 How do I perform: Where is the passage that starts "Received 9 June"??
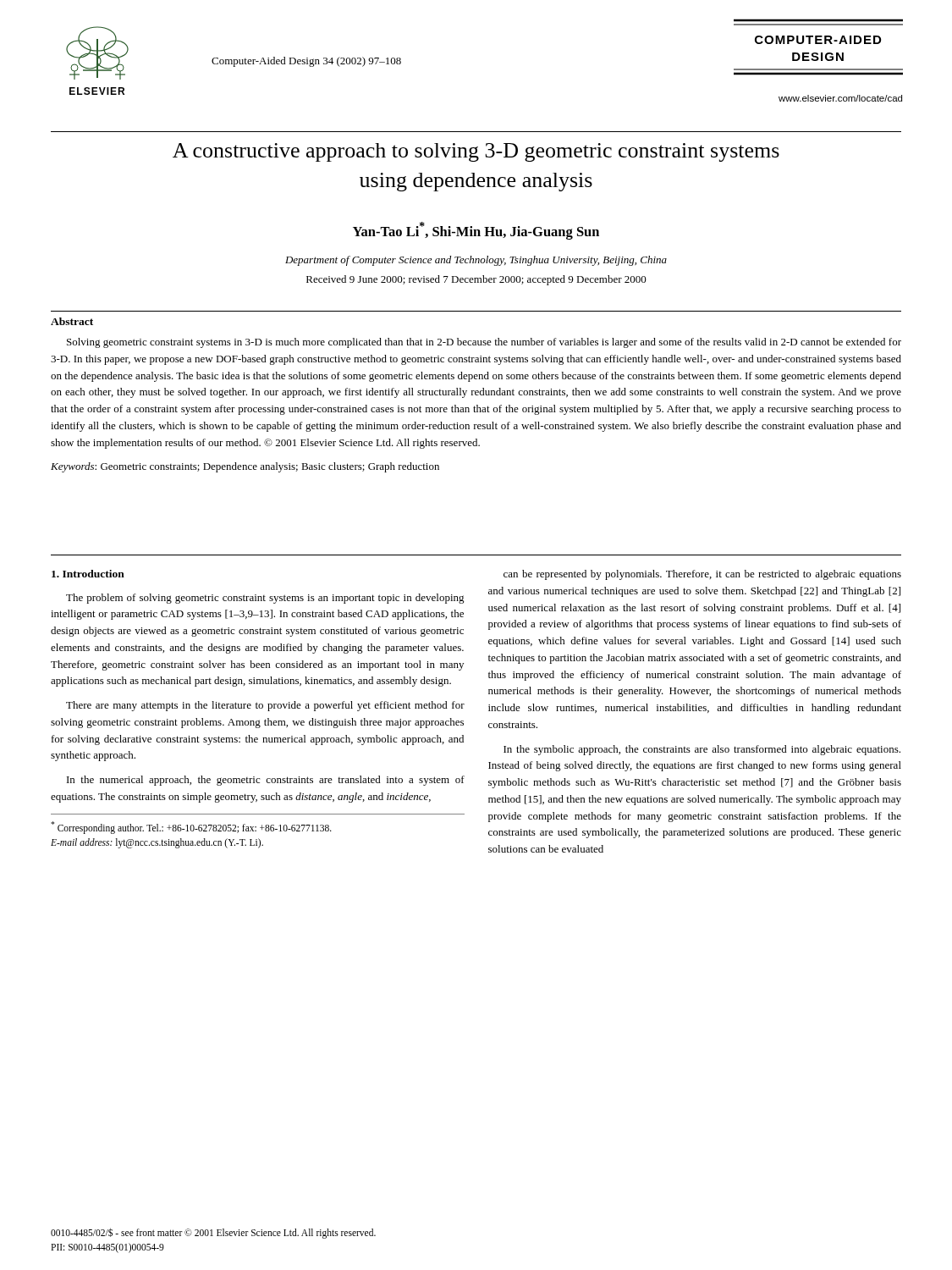click(476, 279)
